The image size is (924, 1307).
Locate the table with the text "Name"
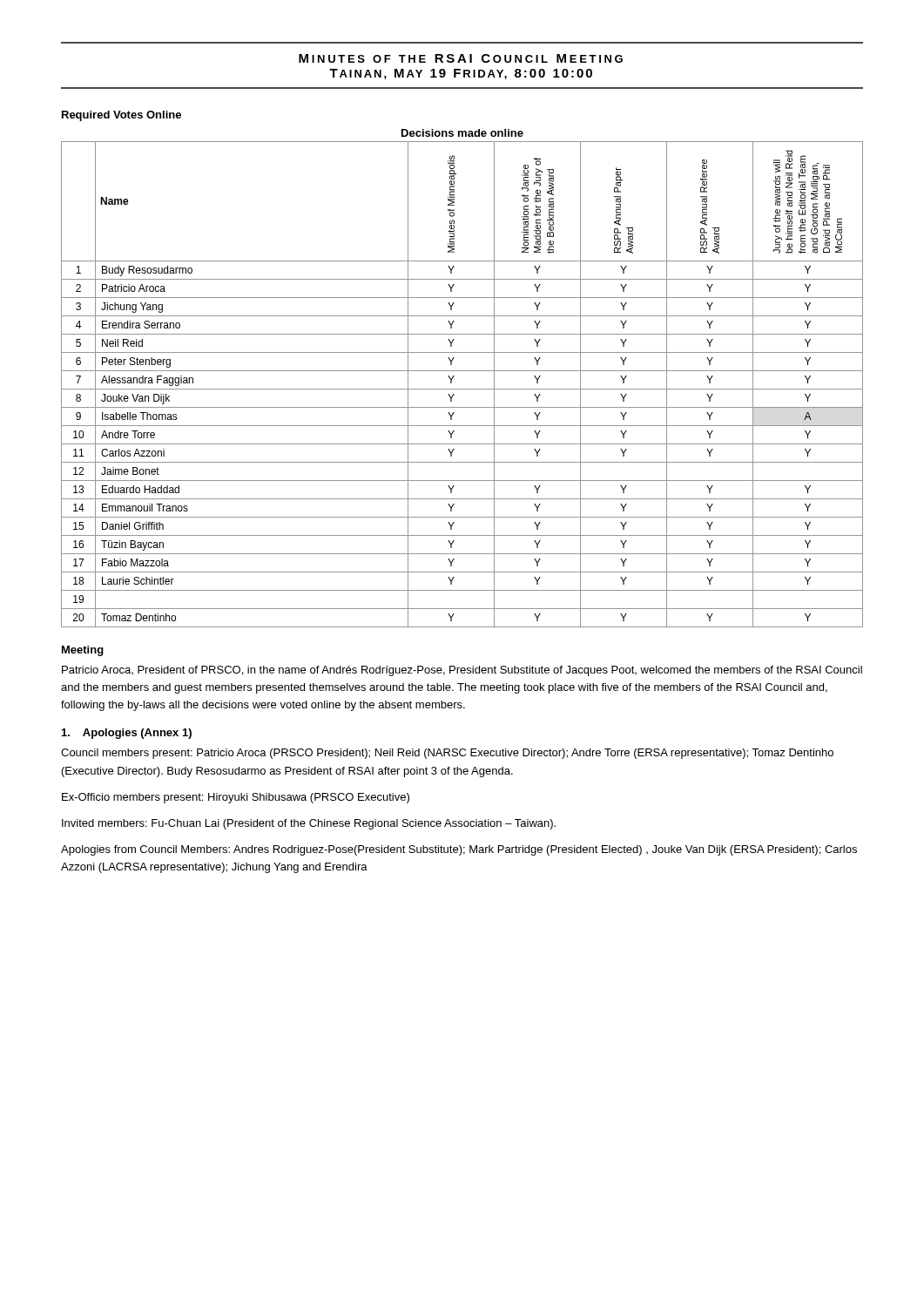pos(462,377)
